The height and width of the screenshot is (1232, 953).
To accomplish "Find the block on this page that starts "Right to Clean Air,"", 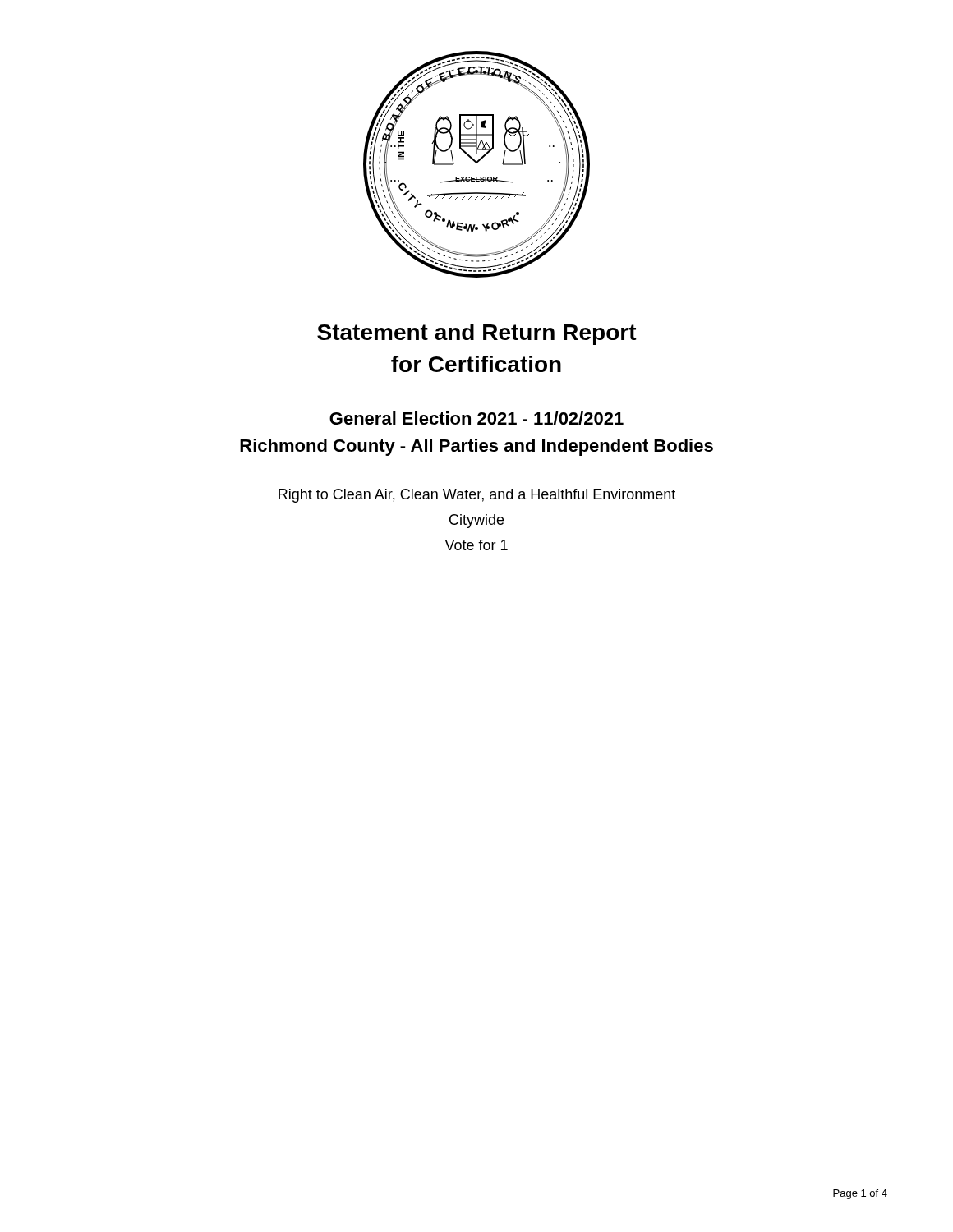I will [x=476, y=520].
